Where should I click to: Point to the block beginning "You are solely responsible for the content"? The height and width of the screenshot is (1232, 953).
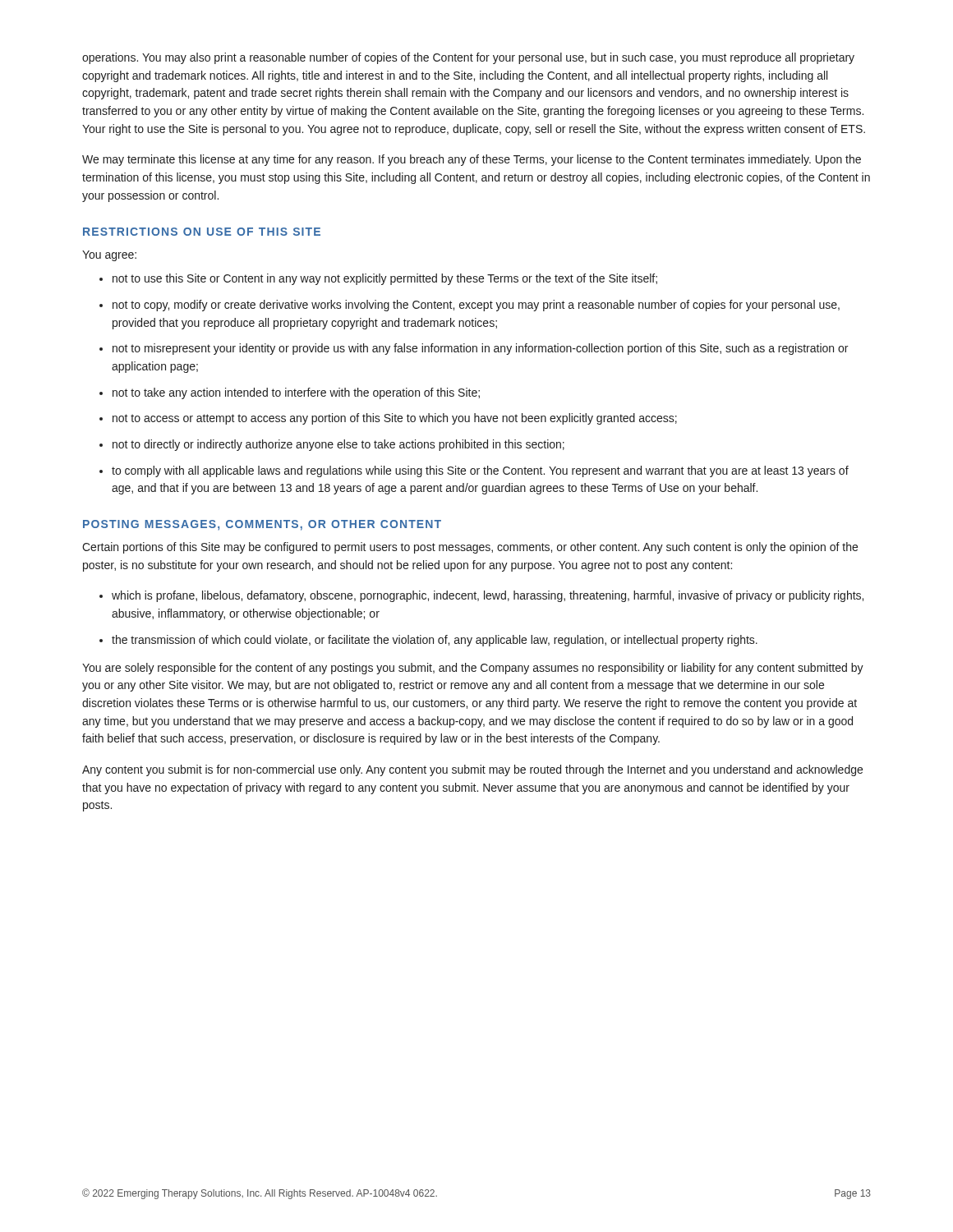coord(473,703)
